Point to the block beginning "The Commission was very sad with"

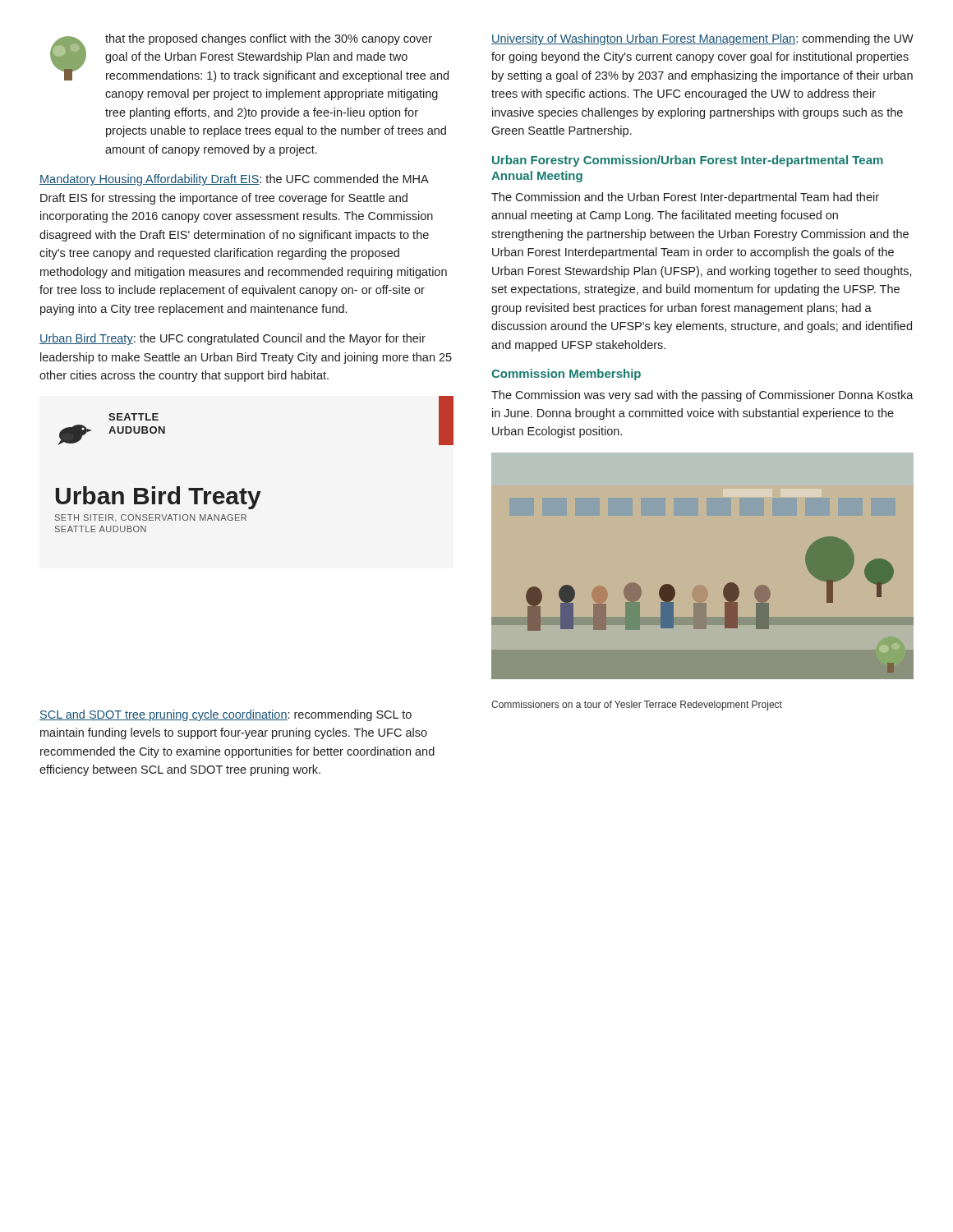coord(702,413)
